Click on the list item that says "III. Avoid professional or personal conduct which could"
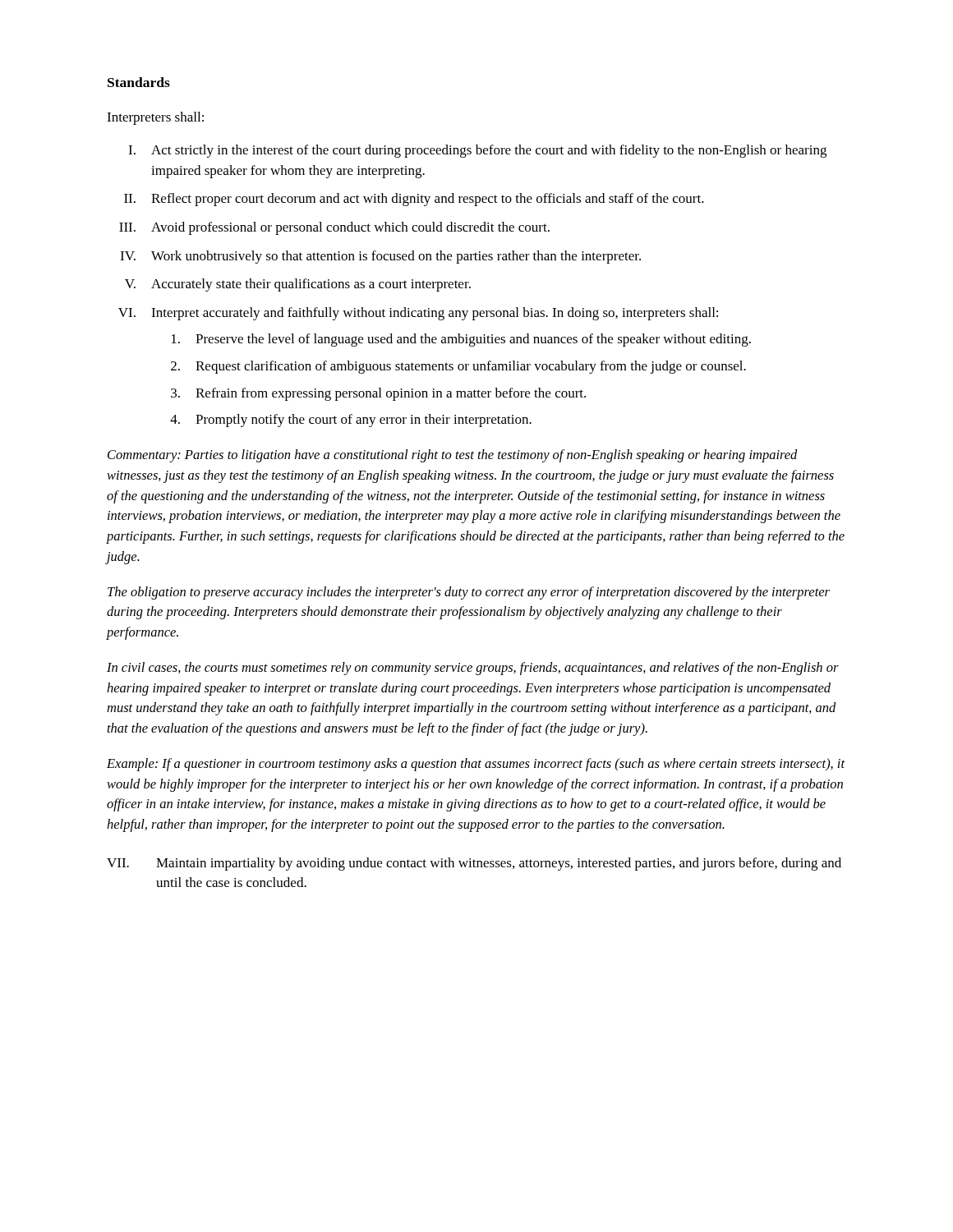 coord(476,228)
